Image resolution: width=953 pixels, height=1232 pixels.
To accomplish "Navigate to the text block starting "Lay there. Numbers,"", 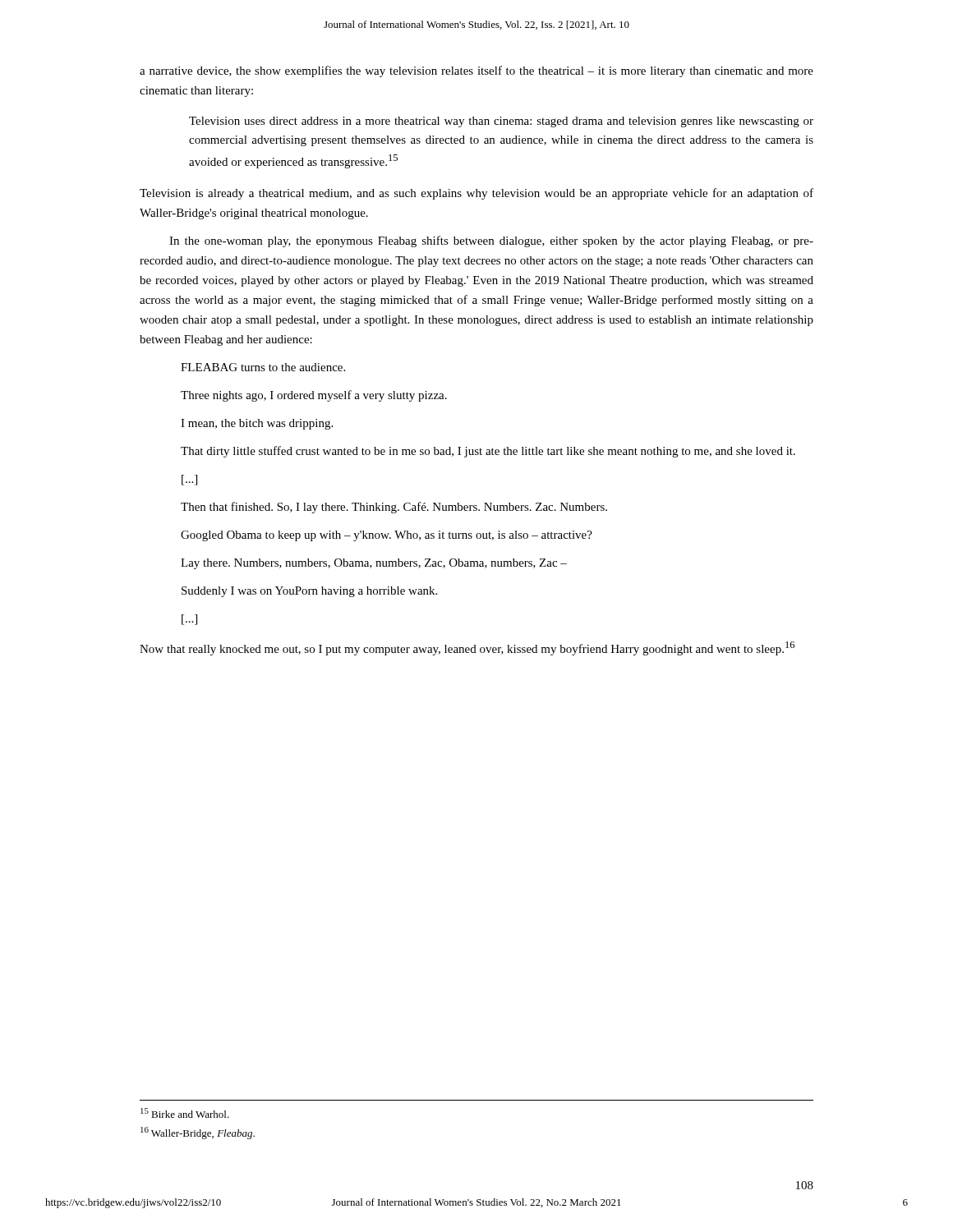I will click(497, 562).
